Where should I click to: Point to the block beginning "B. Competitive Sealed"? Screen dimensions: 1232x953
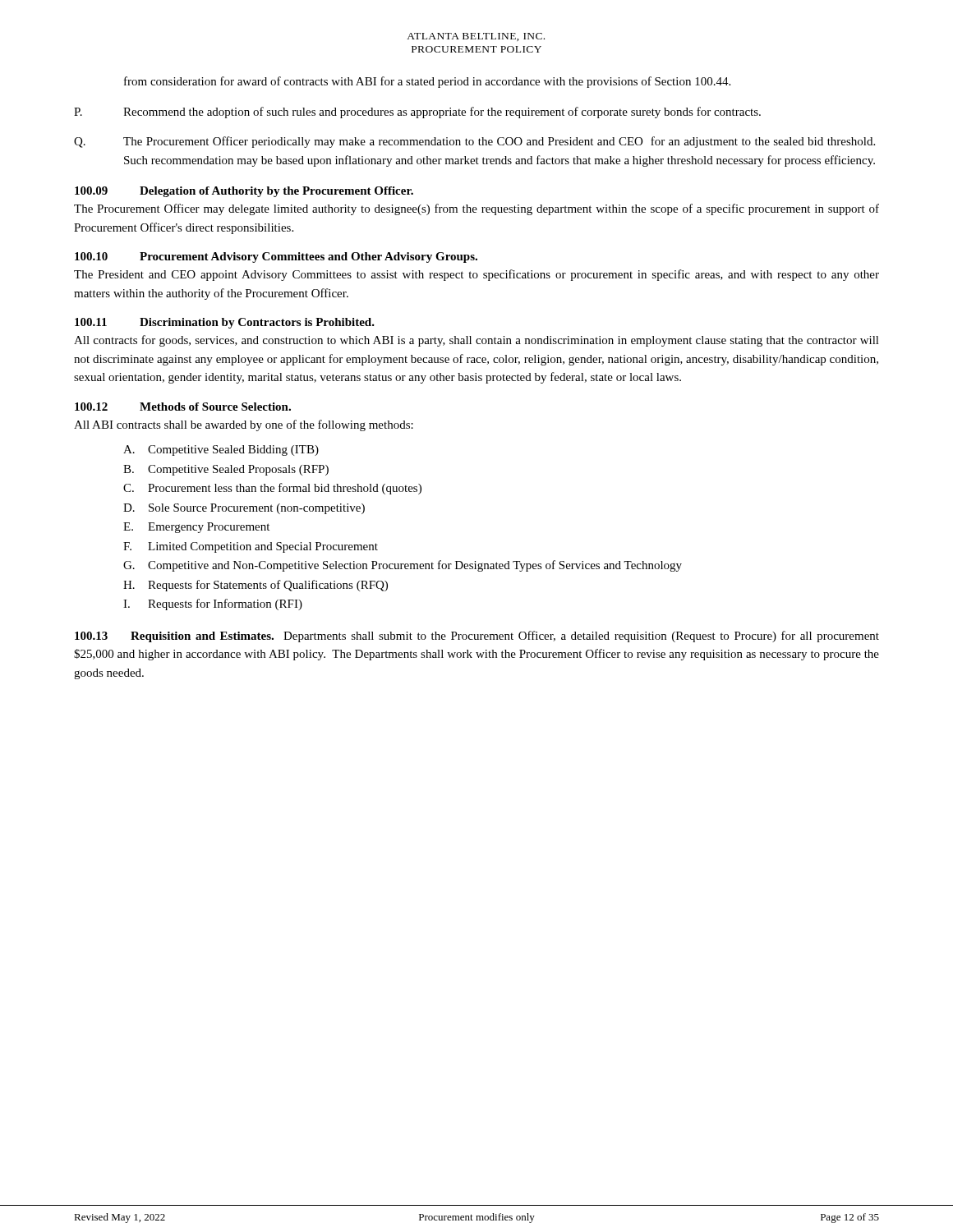(226, 470)
